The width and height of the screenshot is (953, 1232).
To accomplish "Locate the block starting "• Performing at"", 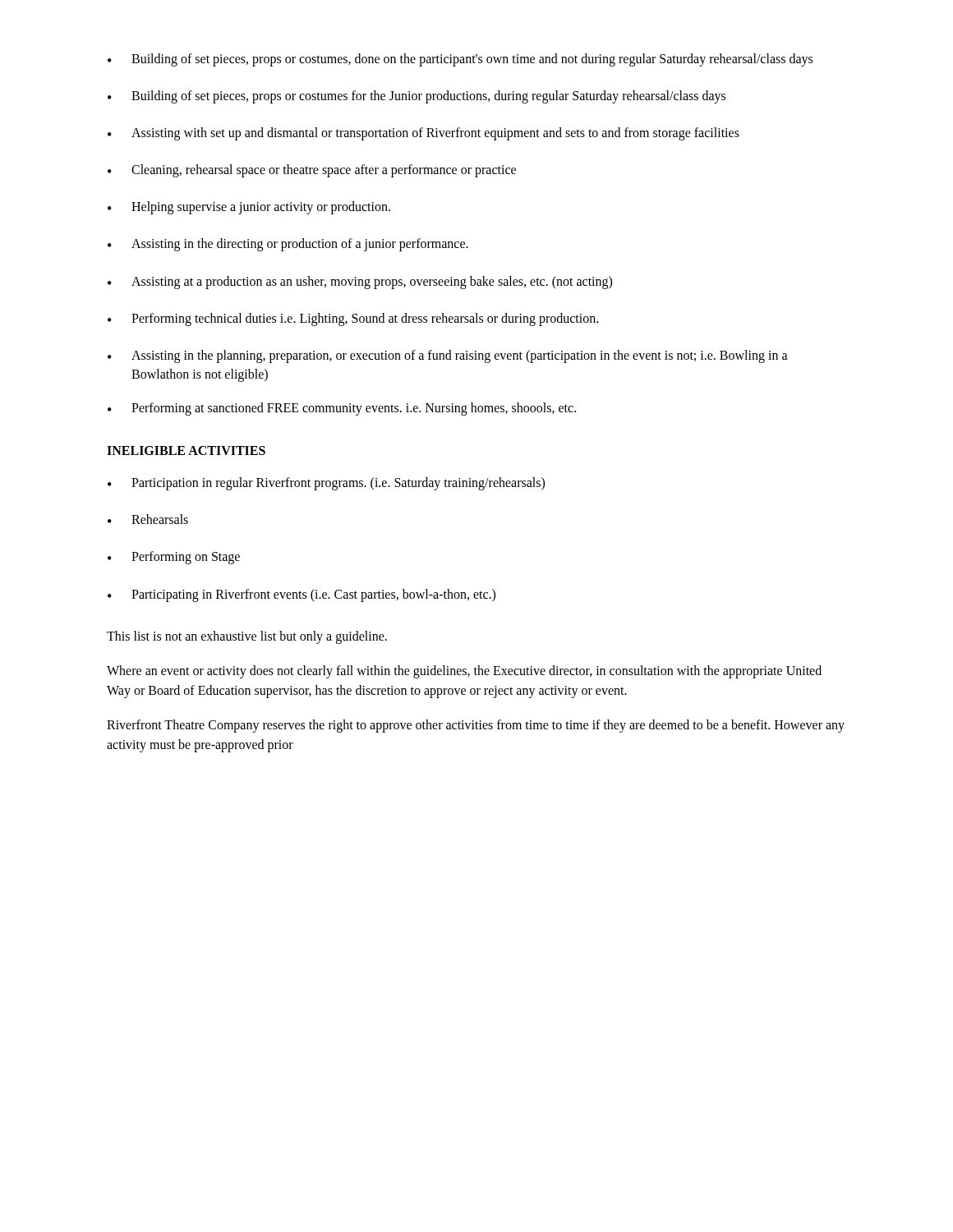I will tap(476, 410).
